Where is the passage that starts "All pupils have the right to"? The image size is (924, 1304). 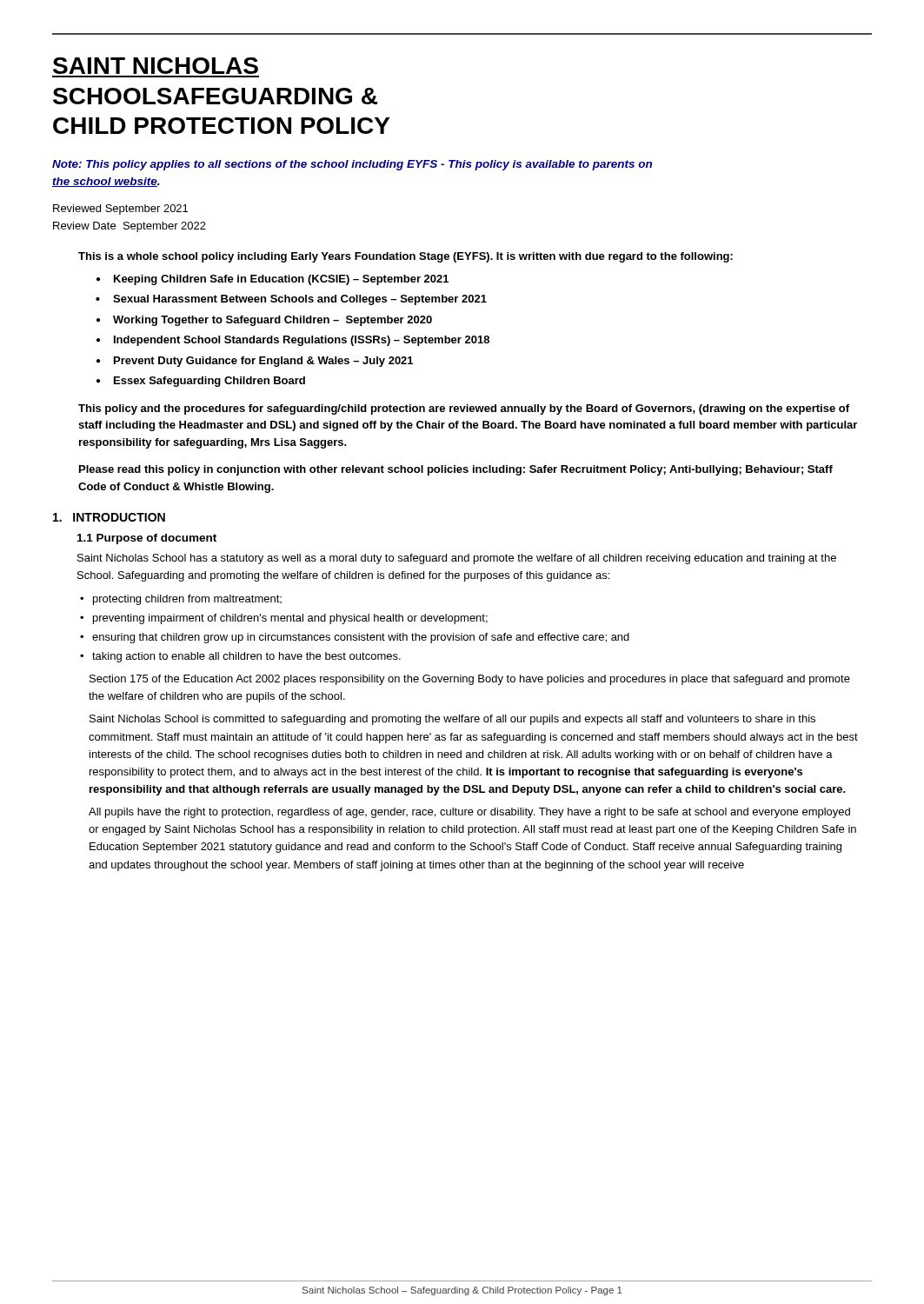pos(473,838)
